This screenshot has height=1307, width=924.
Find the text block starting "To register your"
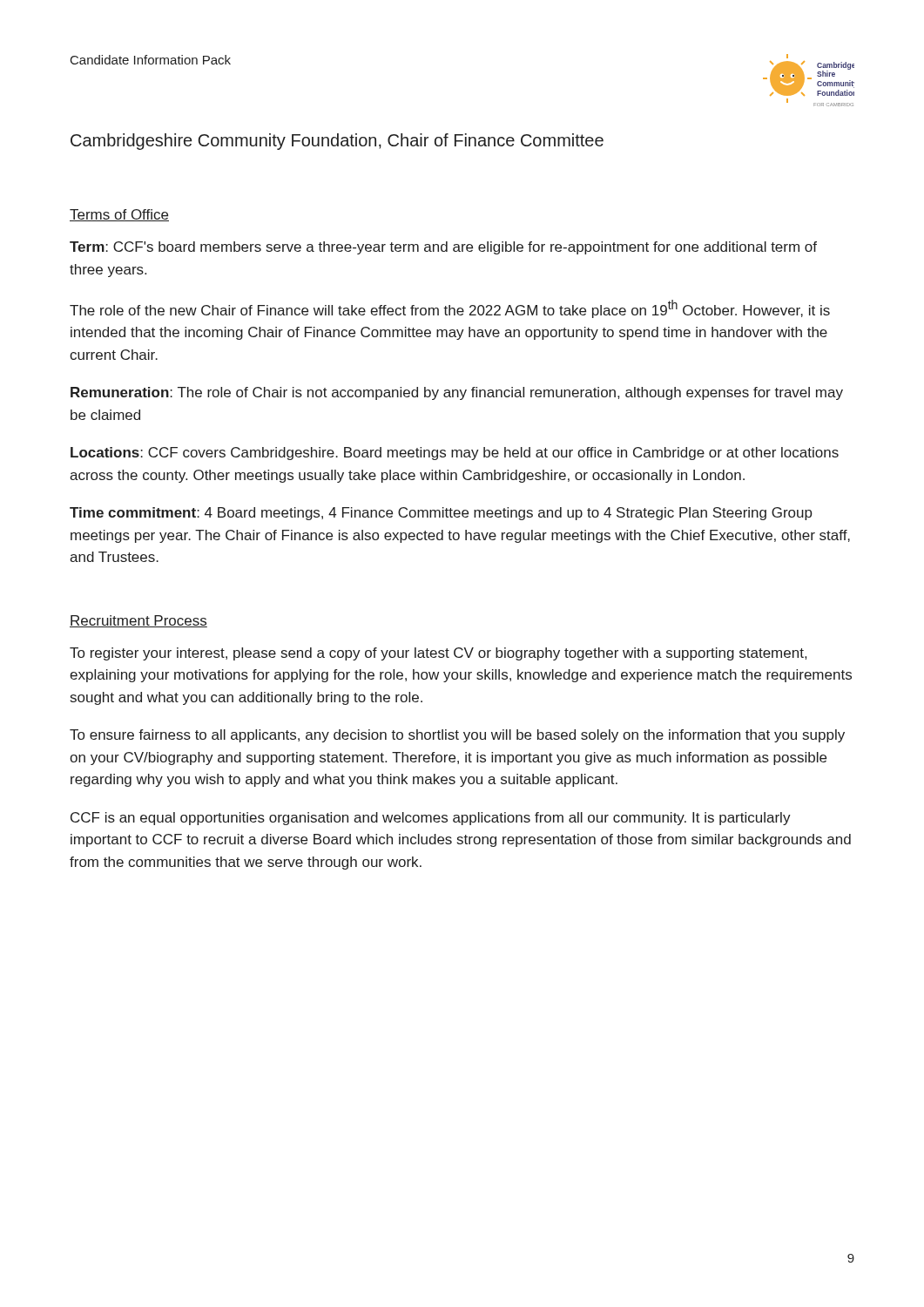point(461,675)
